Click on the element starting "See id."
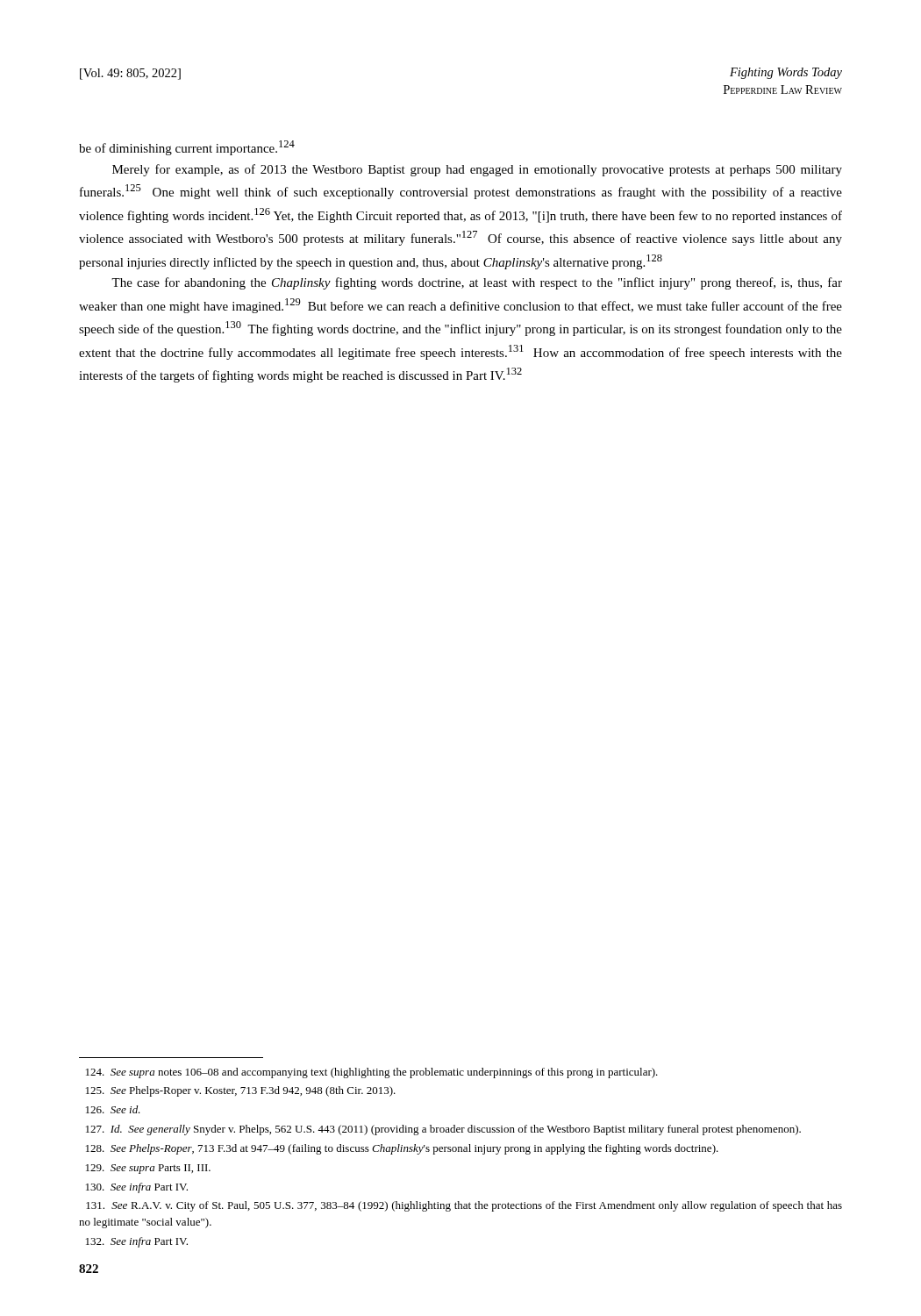This screenshot has height=1316, width=921. click(110, 1110)
